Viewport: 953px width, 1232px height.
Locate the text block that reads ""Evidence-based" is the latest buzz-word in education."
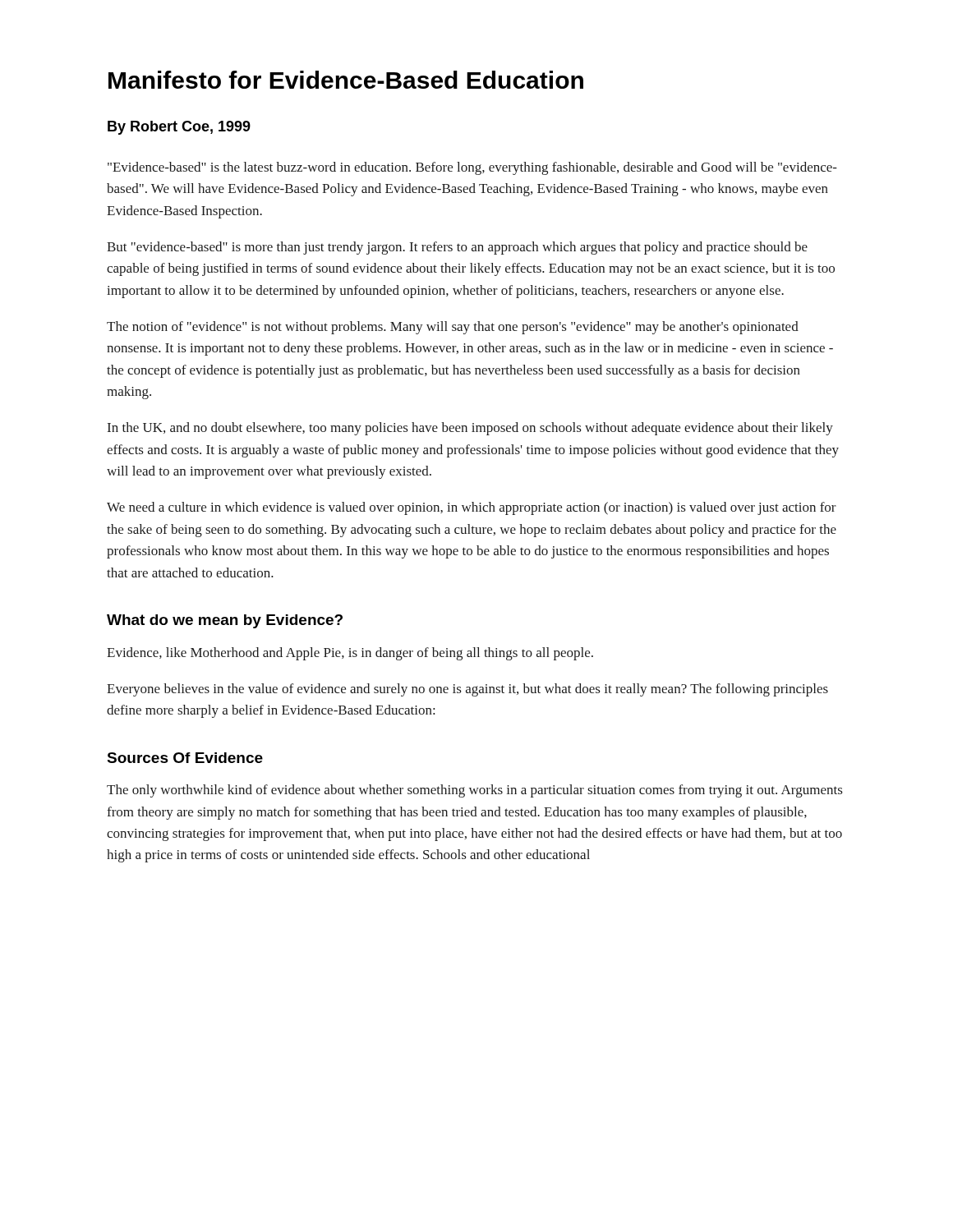[x=472, y=189]
